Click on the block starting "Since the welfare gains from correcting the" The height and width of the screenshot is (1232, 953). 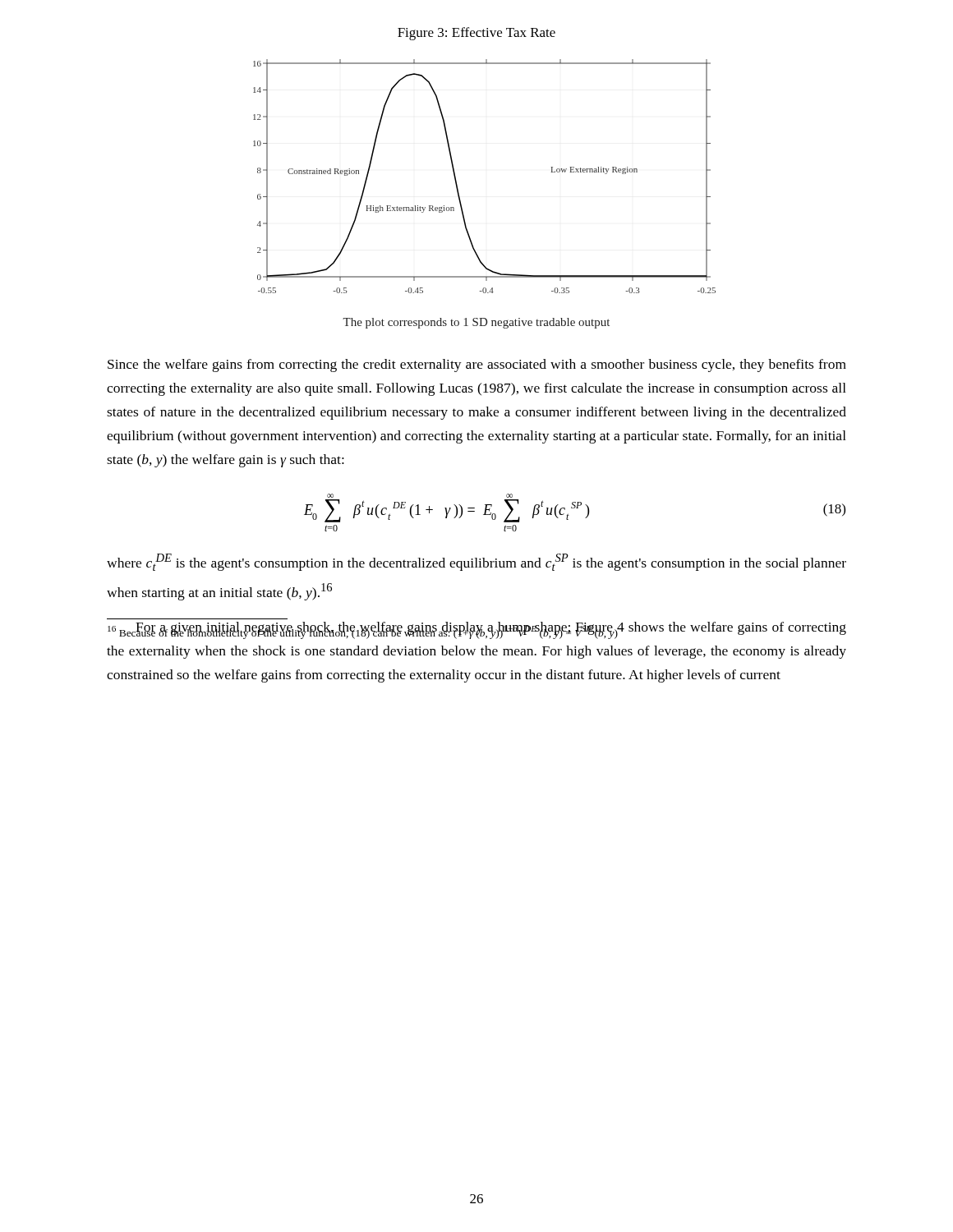coord(476,412)
